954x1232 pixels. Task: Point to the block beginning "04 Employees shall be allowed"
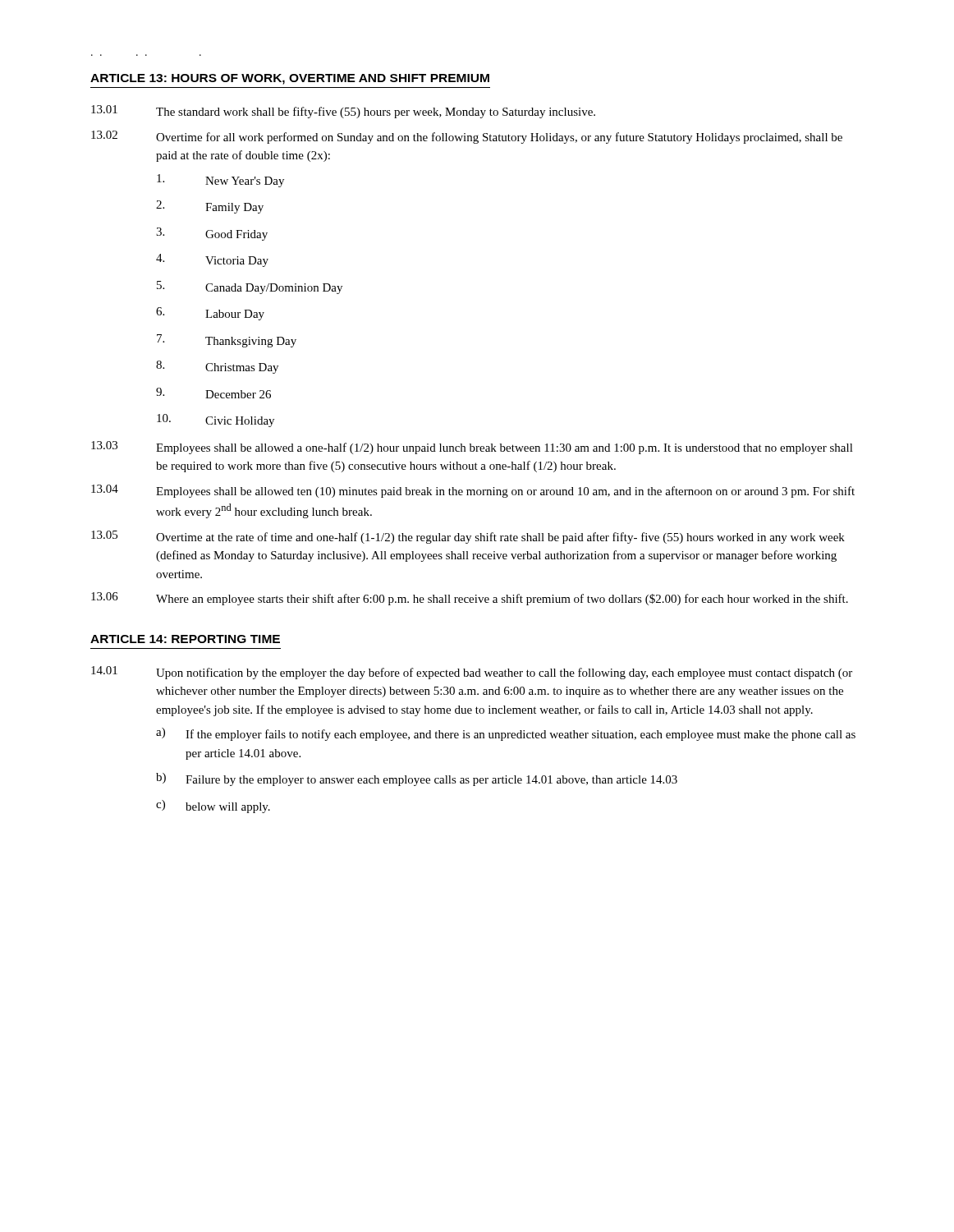click(x=477, y=501)
